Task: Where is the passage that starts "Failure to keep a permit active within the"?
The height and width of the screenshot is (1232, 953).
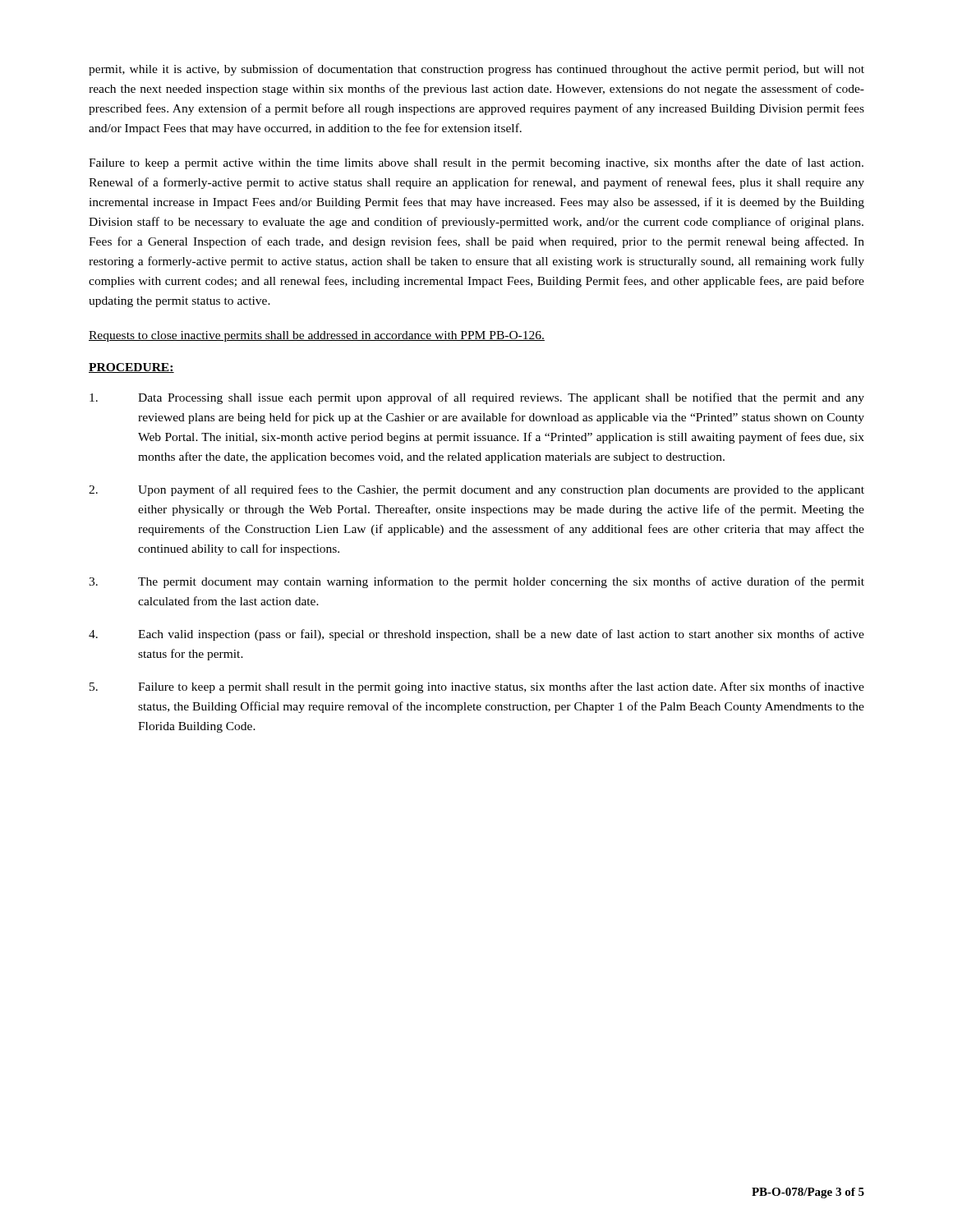Action: pyautogui.click(x=476, y=231)
